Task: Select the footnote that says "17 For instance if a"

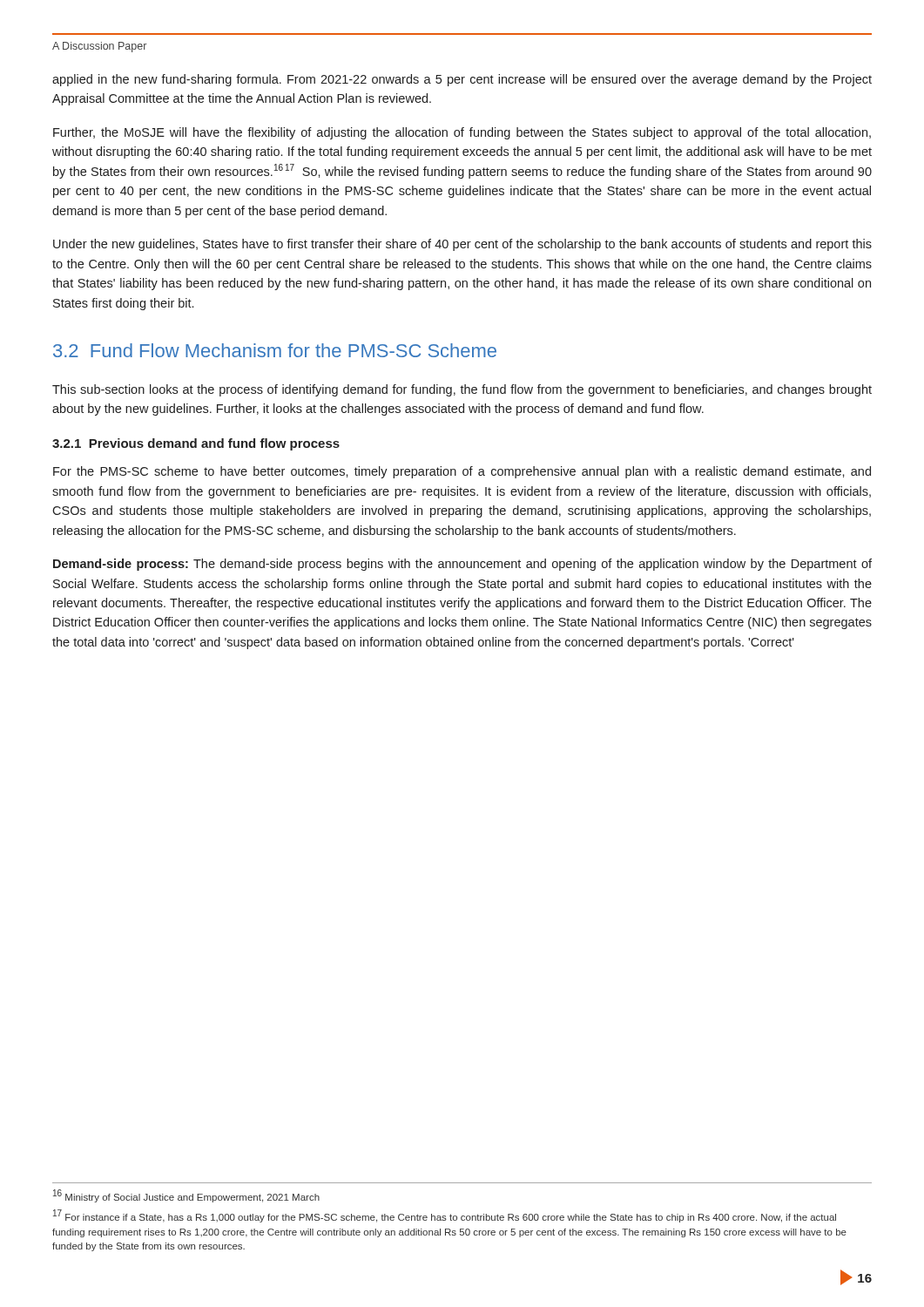Action: 449,1231
